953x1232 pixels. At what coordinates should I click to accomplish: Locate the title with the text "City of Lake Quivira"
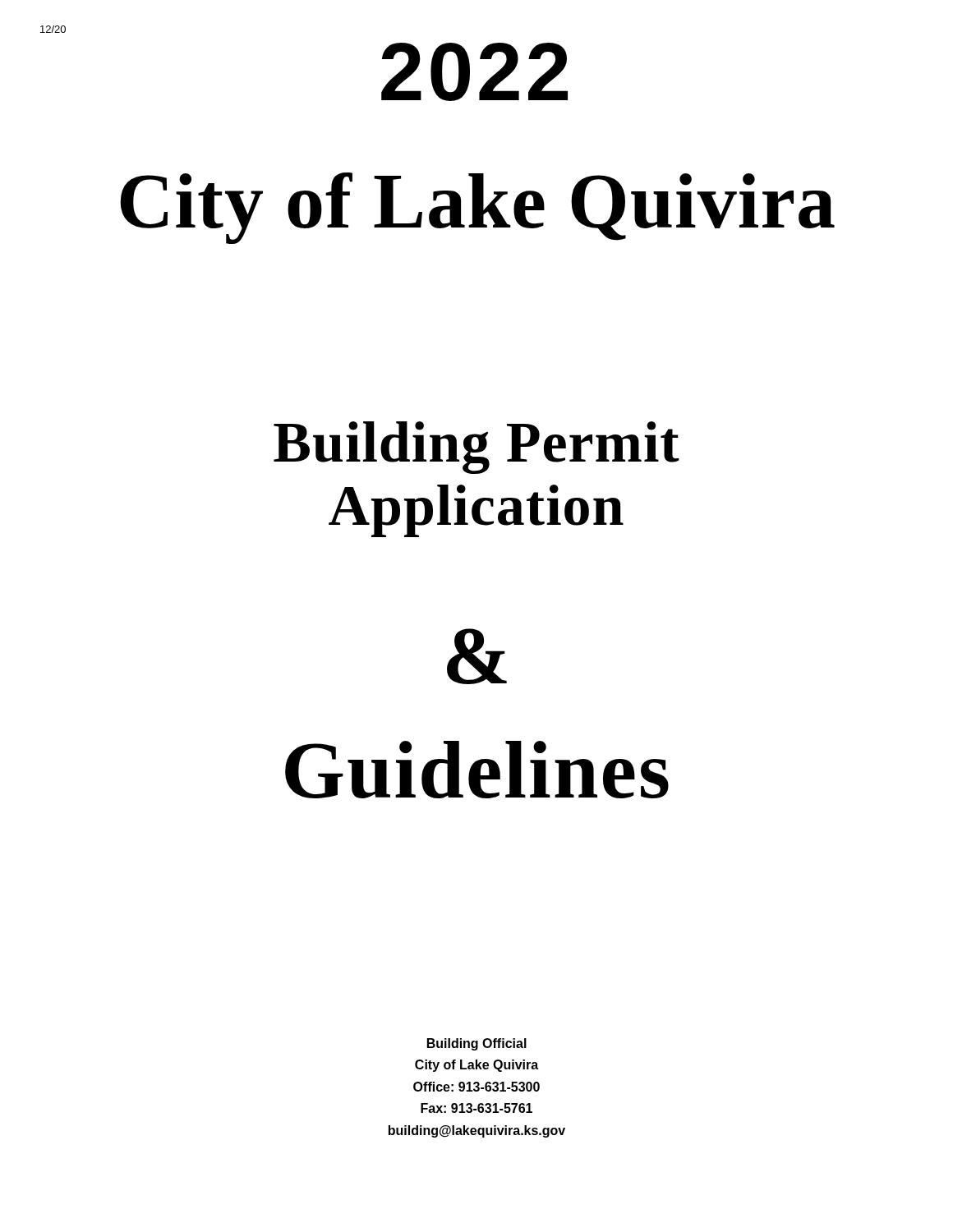[x=476, y=202]
